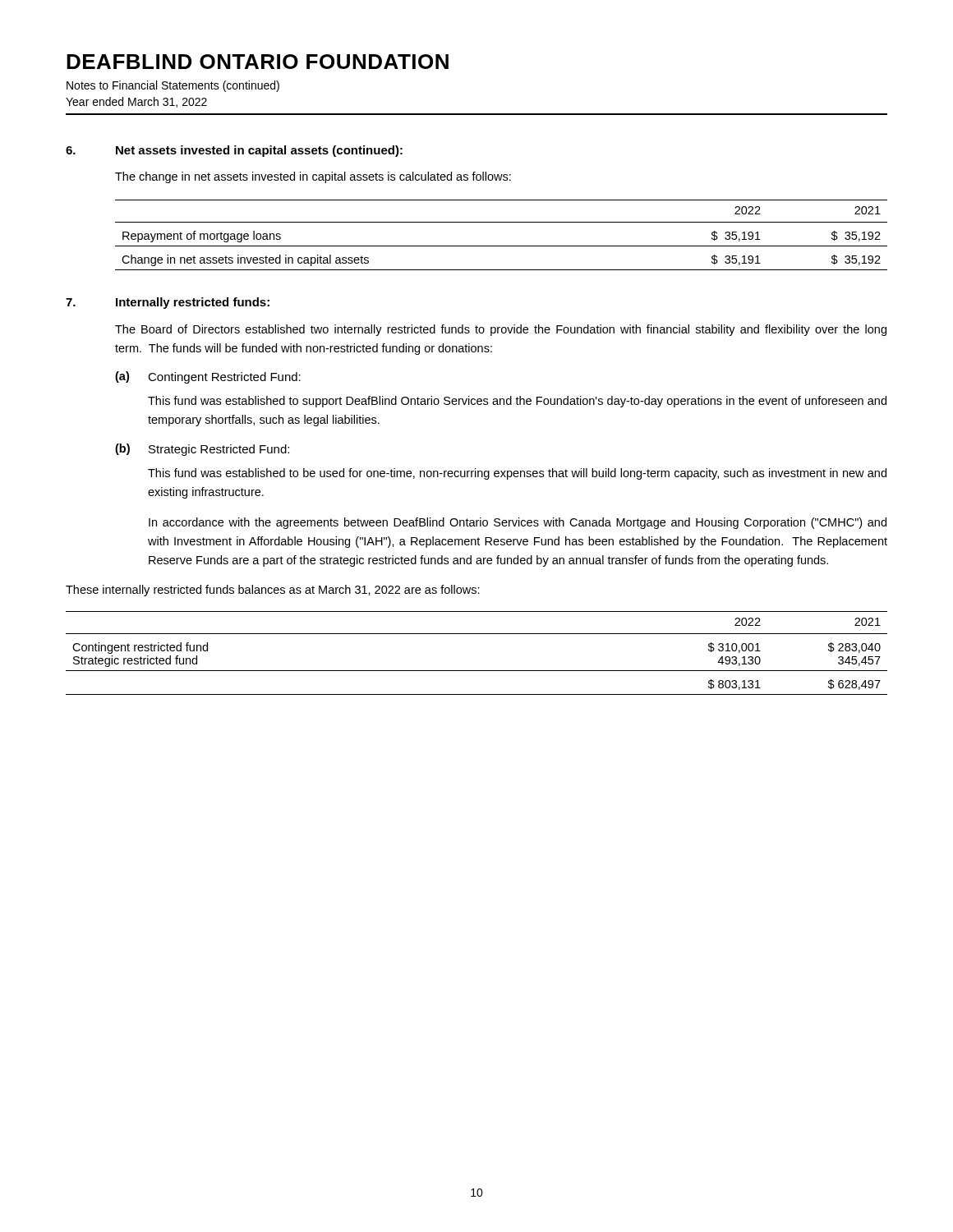Locate the table with the text "Repayment of mortgage"

[x=501, y=235]
